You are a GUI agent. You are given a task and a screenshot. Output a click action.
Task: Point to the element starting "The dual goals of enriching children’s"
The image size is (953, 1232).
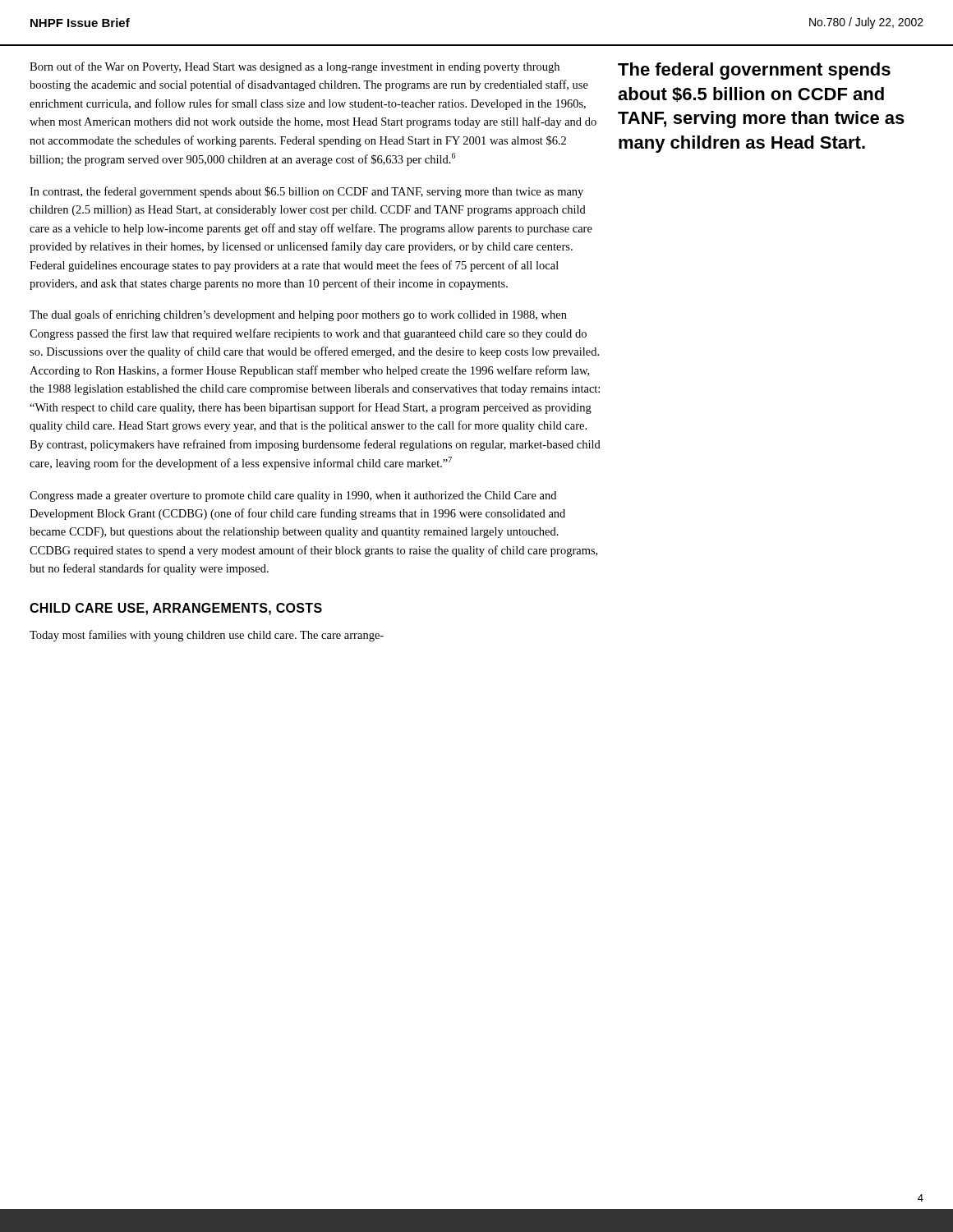(315, 389)
